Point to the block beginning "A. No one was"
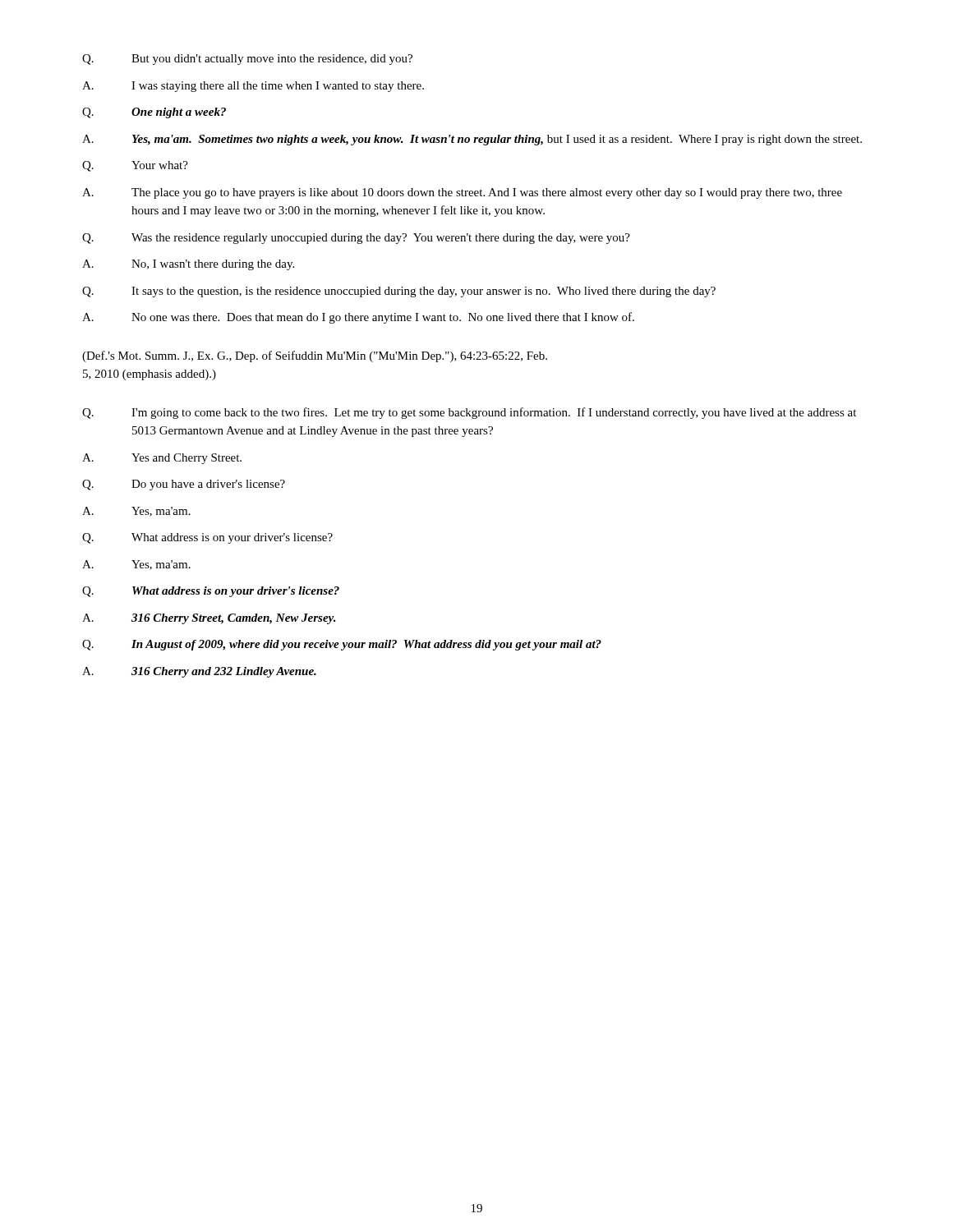953x1232 pixels. (x=476, y=317)
